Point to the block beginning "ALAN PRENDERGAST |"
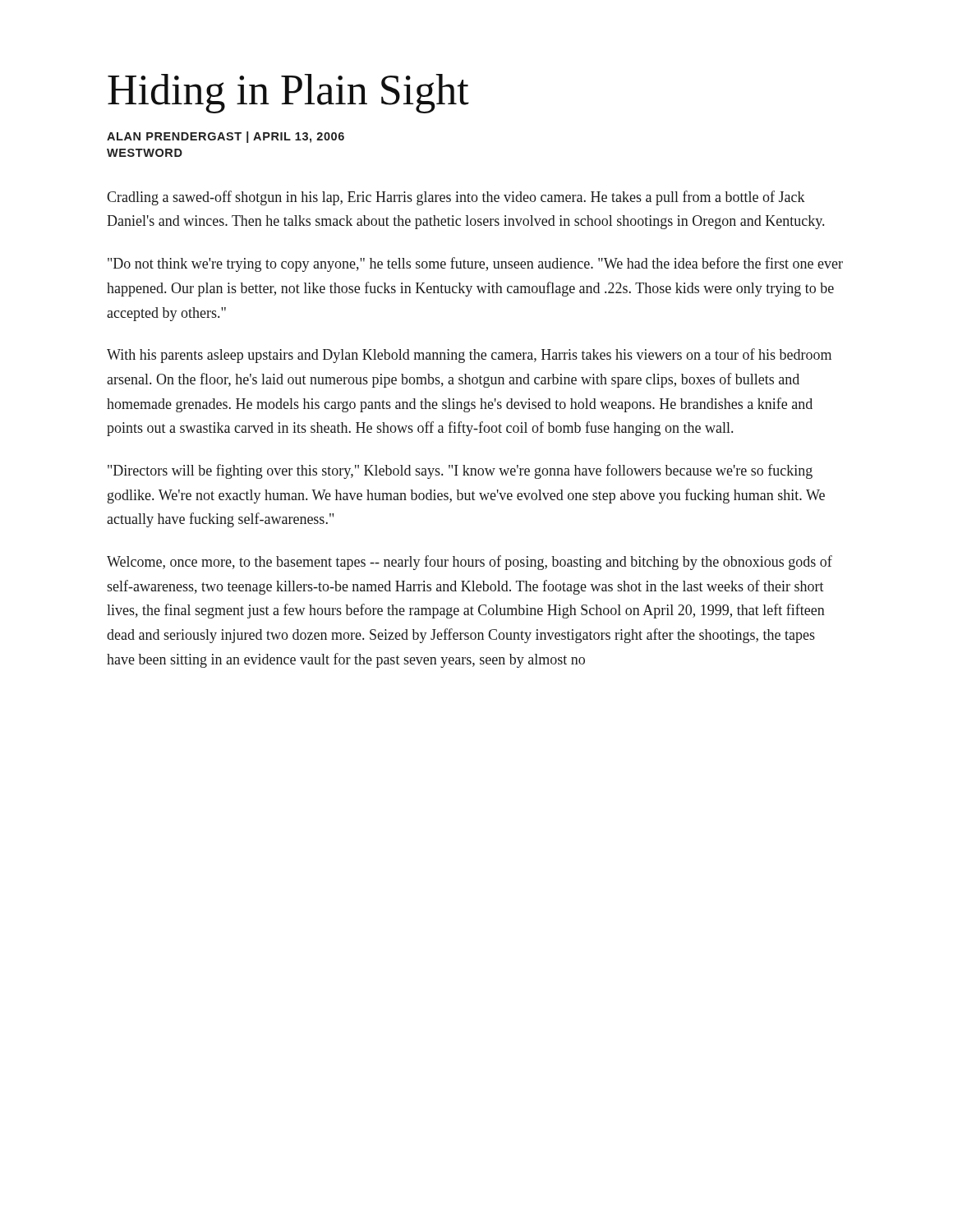953x1232 pixels. [x=226, y=137]
